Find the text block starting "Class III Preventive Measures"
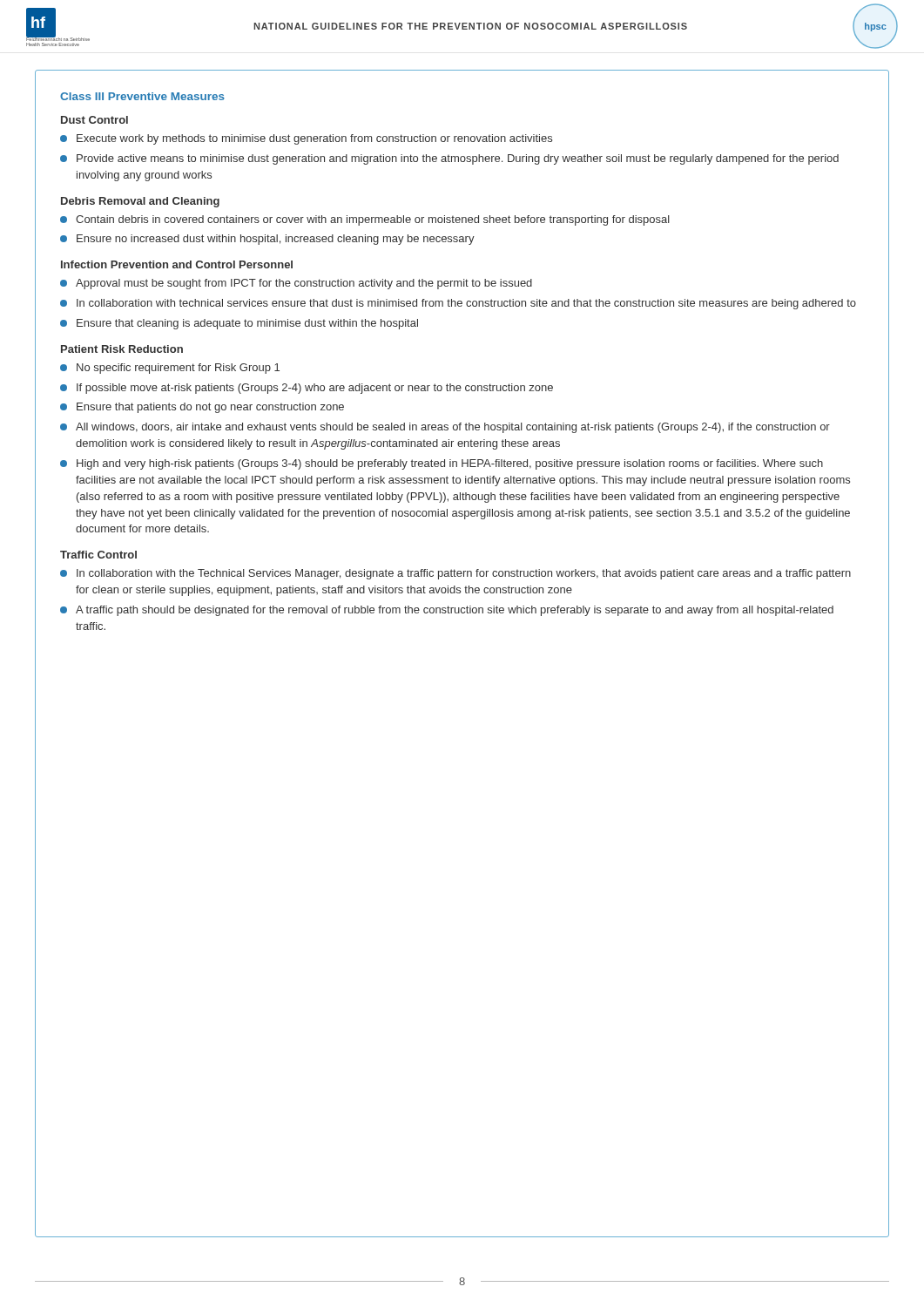Screen dimensions: 1307x924 [x=142, y=96]
